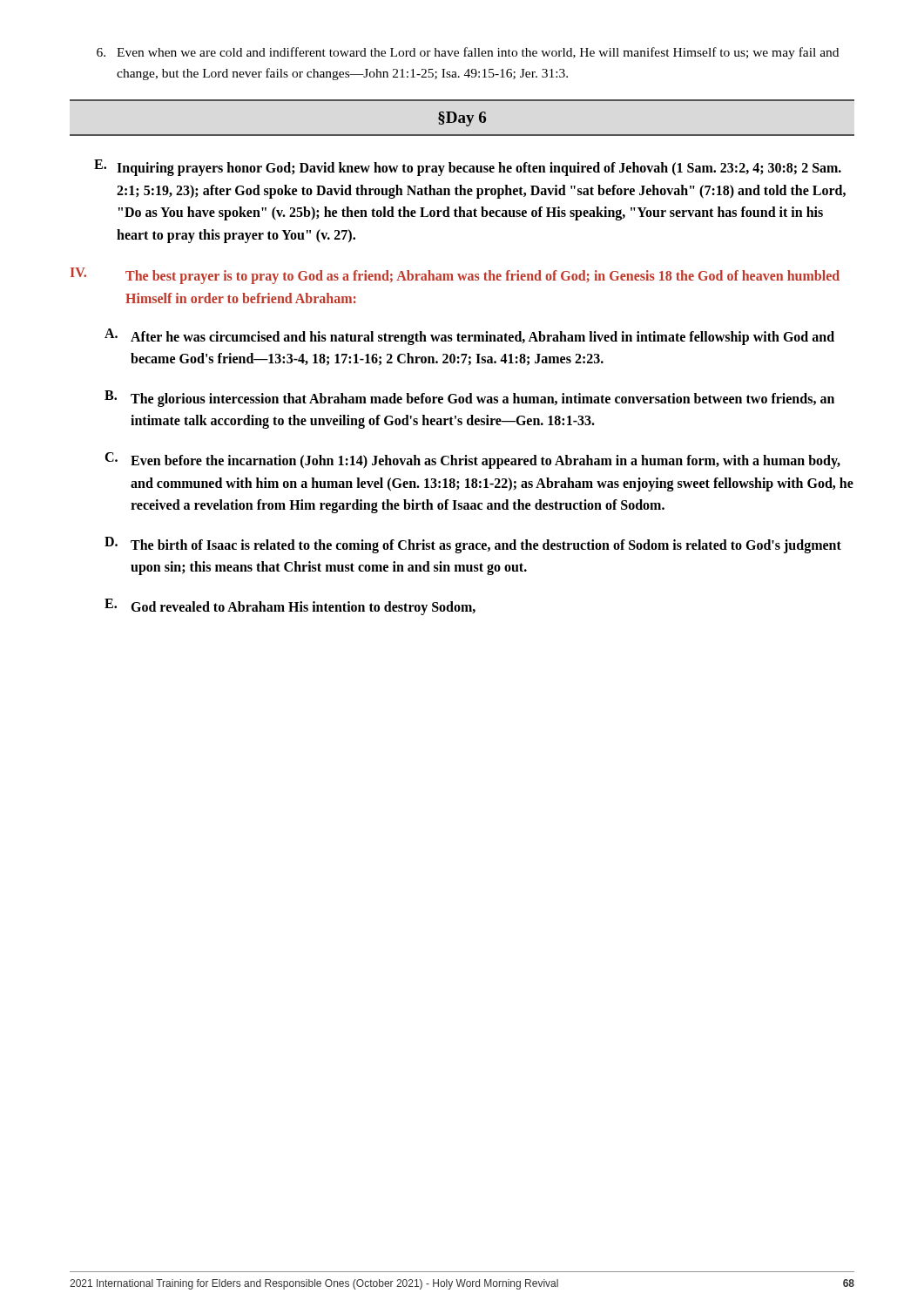This screenshot has height=1307, width=924.
Task: Locate the list item containing "E. Inquiring prayers"
Action: pos(462,201)
